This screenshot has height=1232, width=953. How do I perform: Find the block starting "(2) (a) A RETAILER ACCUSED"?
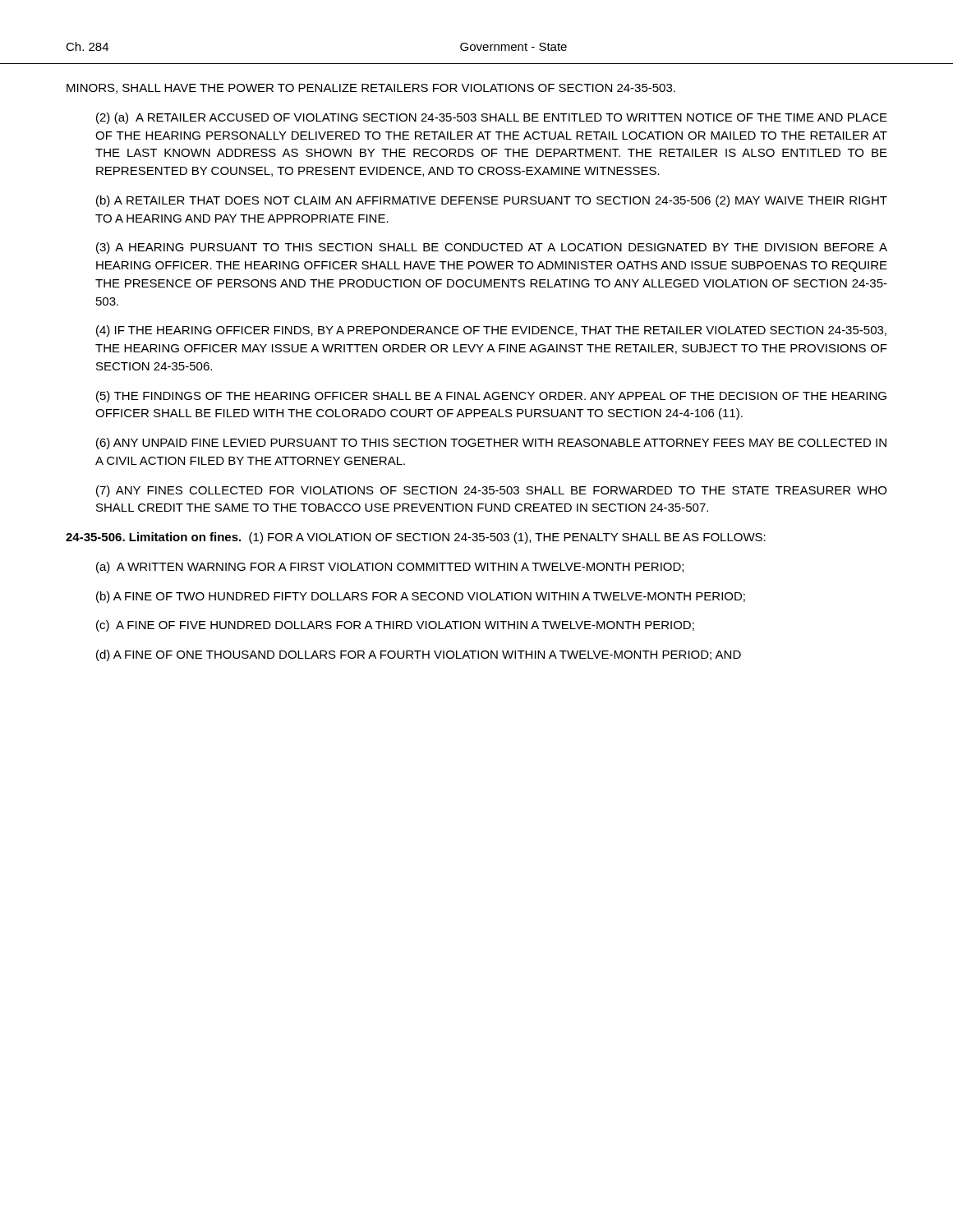pos(476,144)
